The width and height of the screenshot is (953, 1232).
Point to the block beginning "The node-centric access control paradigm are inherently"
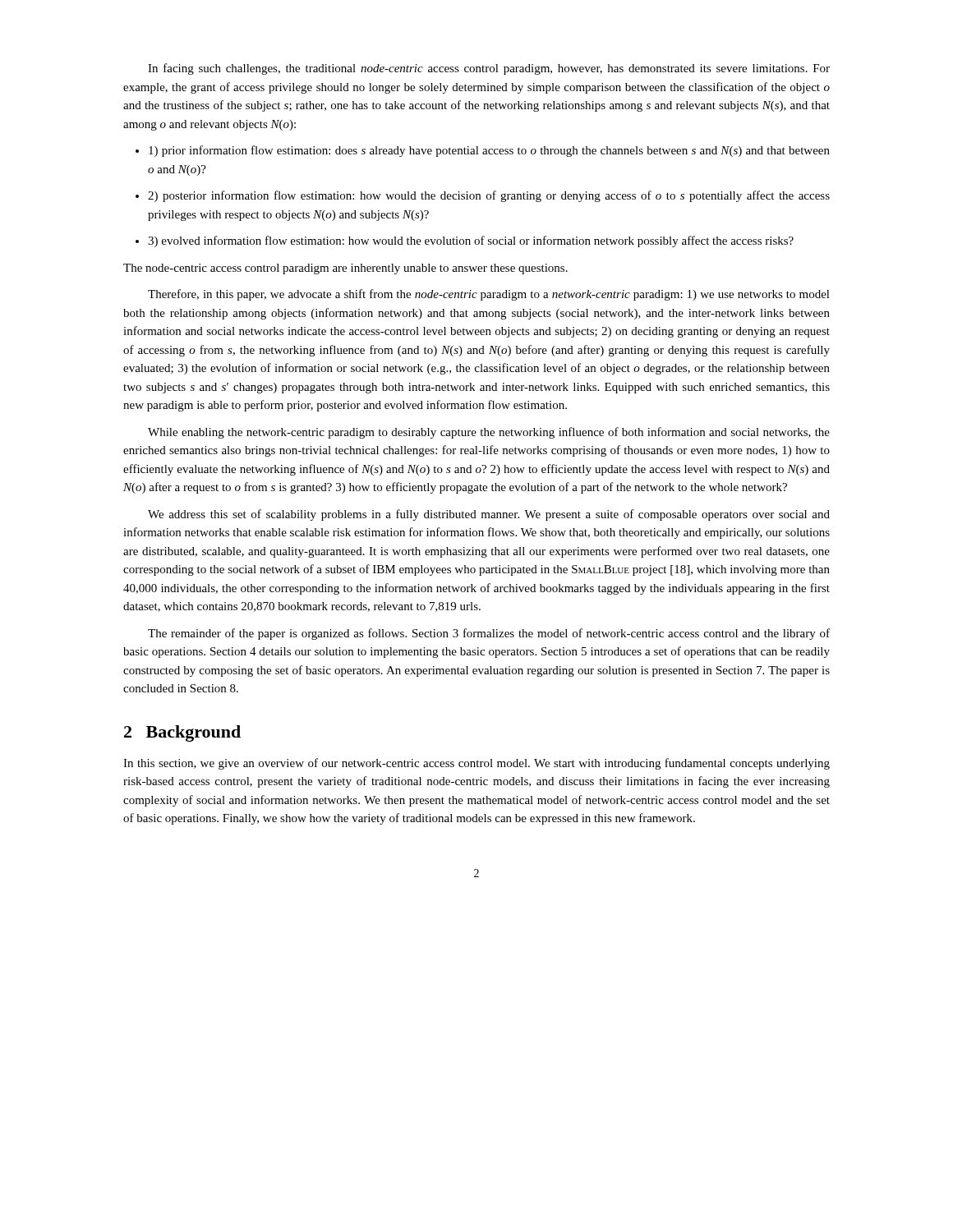tap(476, 268)
